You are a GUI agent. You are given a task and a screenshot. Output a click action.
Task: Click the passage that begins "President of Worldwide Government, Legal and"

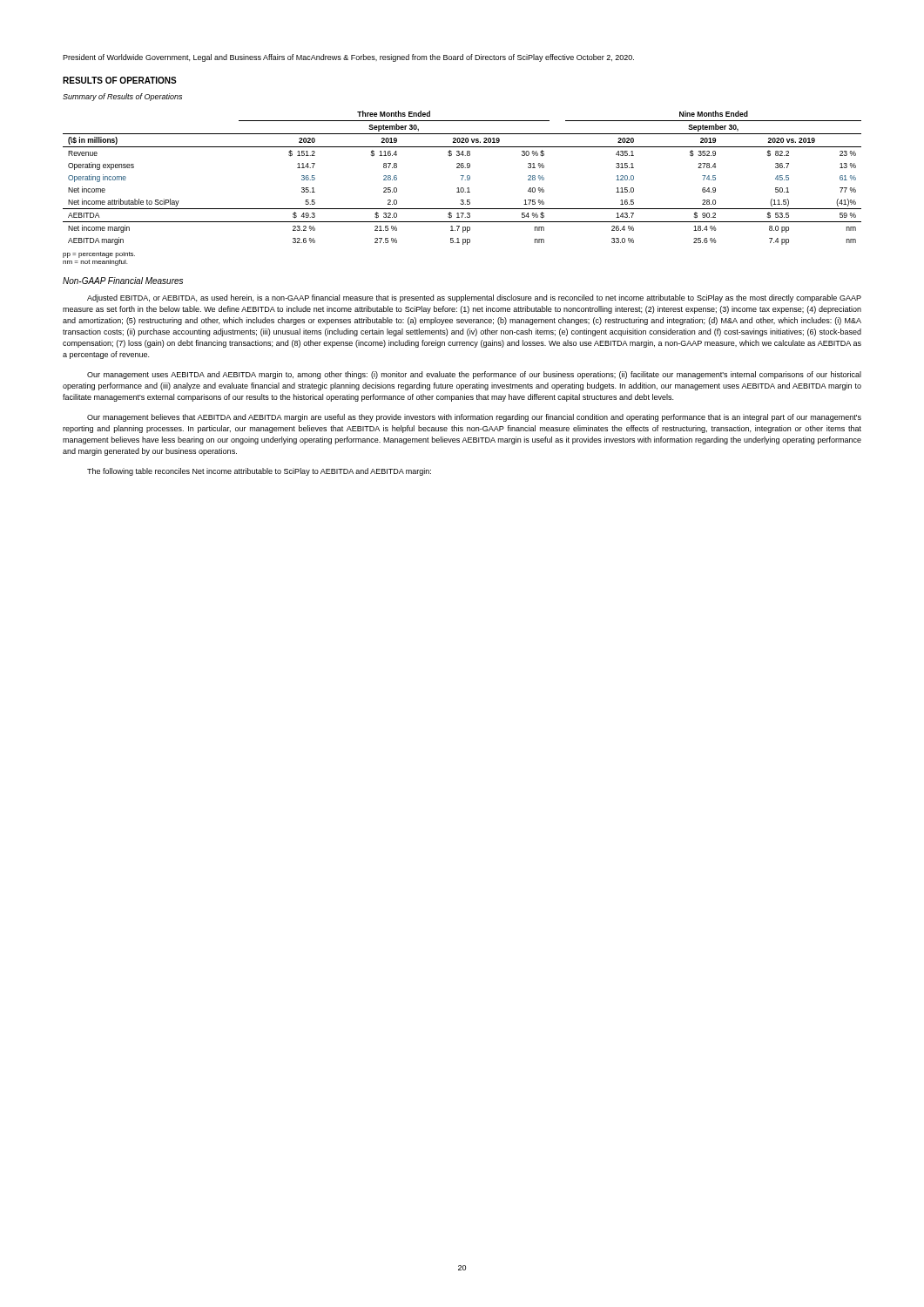349,58
